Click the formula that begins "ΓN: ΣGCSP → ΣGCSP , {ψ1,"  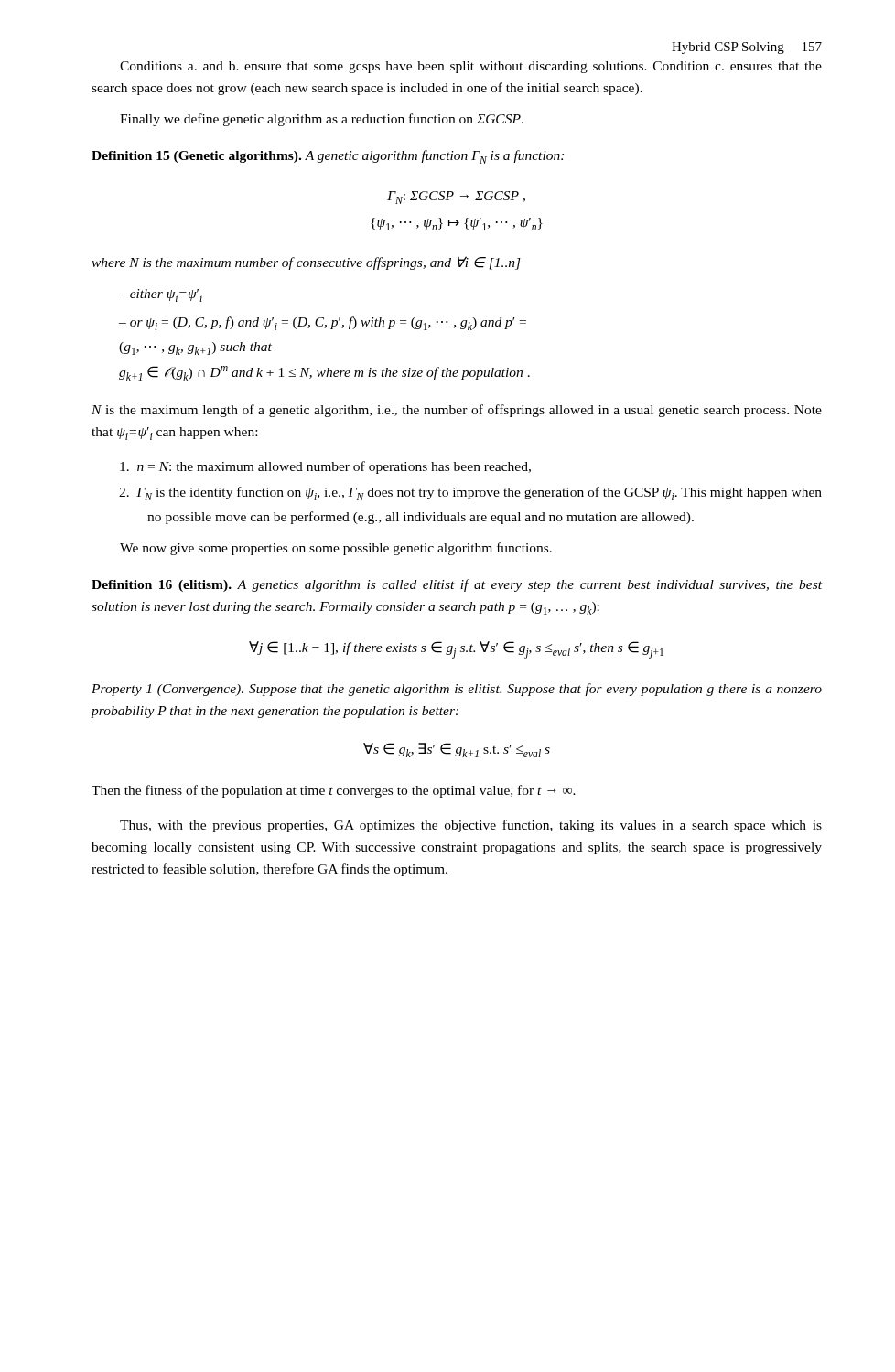coord(457,210)
